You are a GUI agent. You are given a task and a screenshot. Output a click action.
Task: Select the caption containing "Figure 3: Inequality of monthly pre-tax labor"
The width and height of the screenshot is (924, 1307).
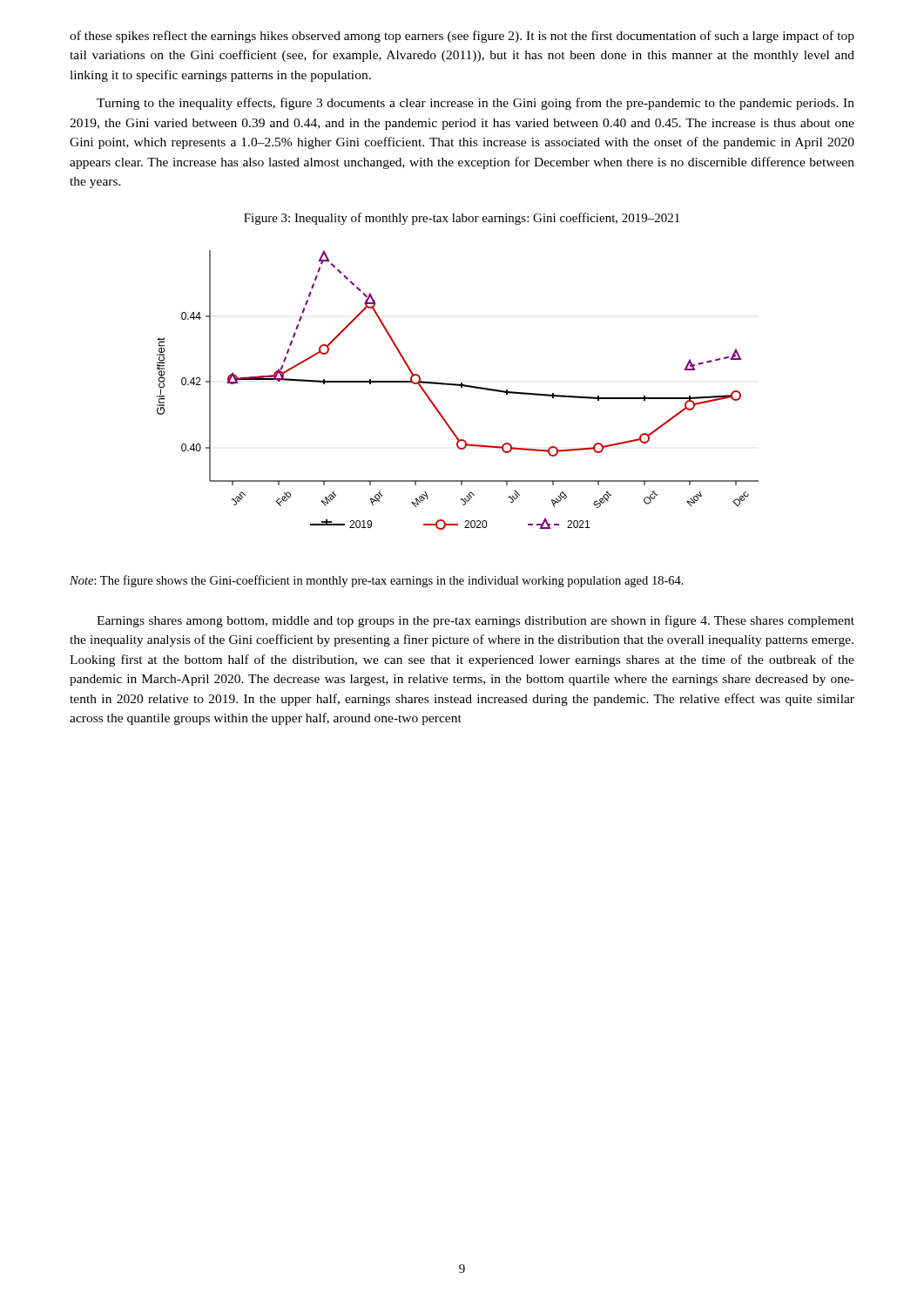click(x=462, y=218)
